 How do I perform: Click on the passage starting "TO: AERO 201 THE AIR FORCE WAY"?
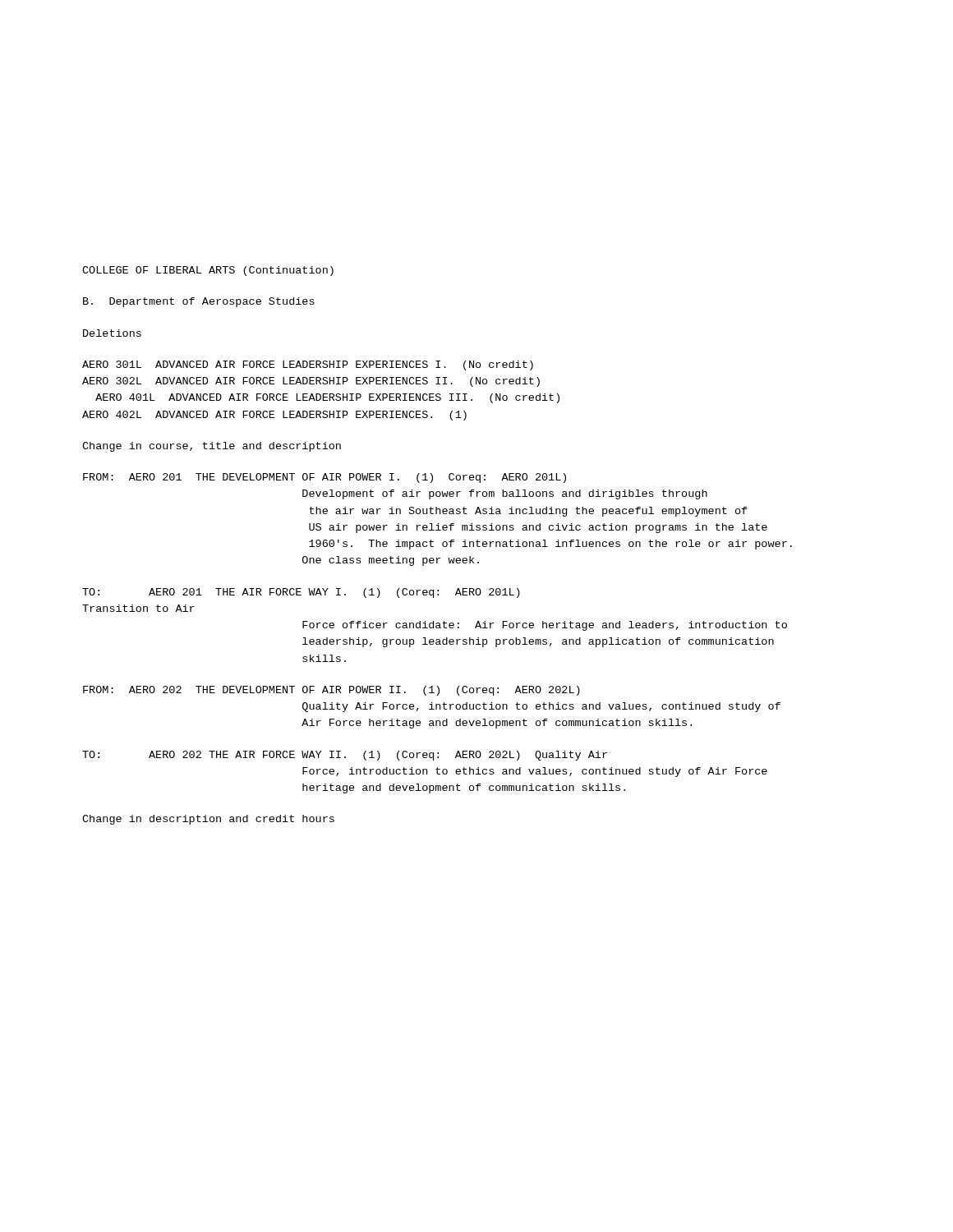pos(435,625)
